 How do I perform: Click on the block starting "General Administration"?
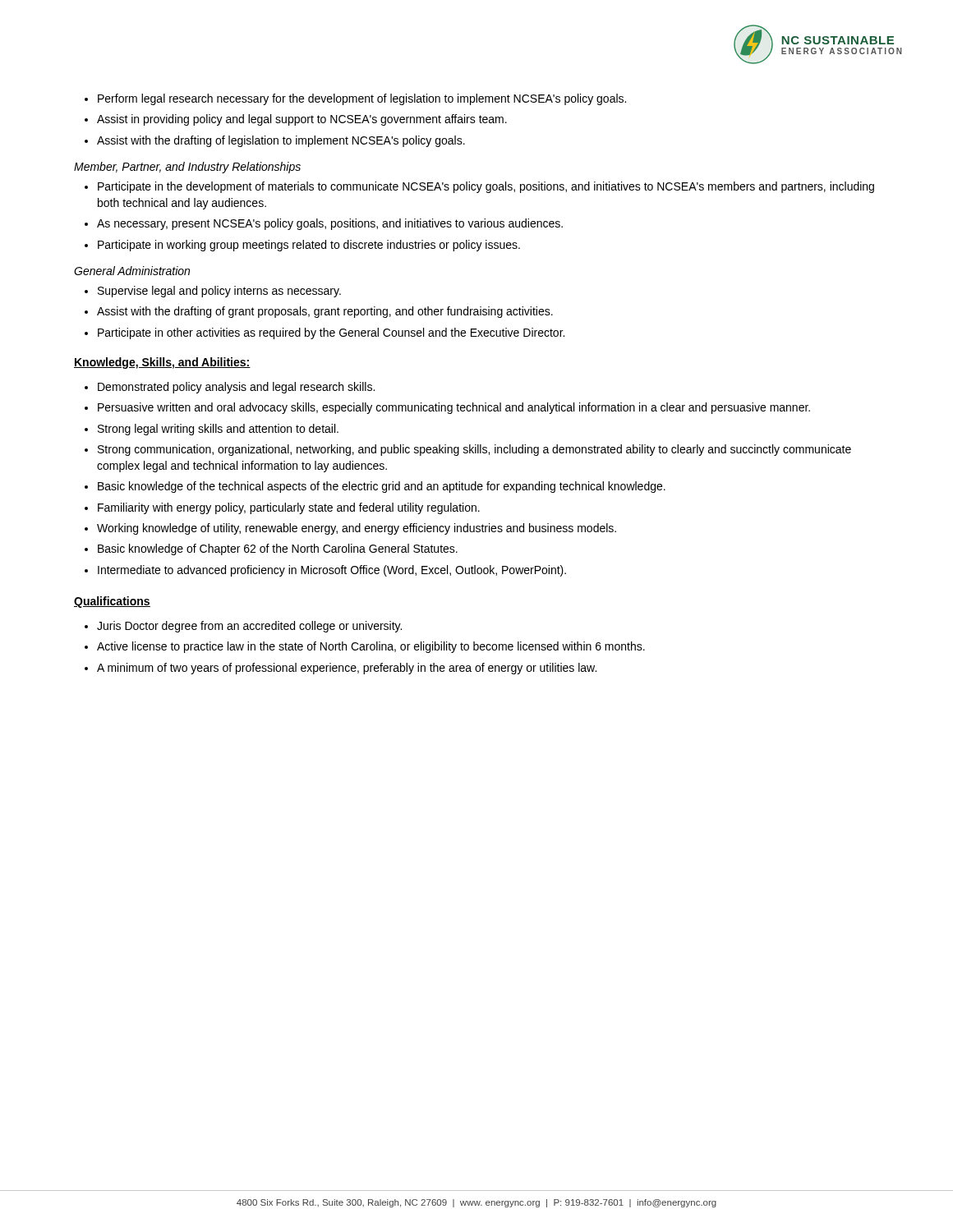click(132, 271)
